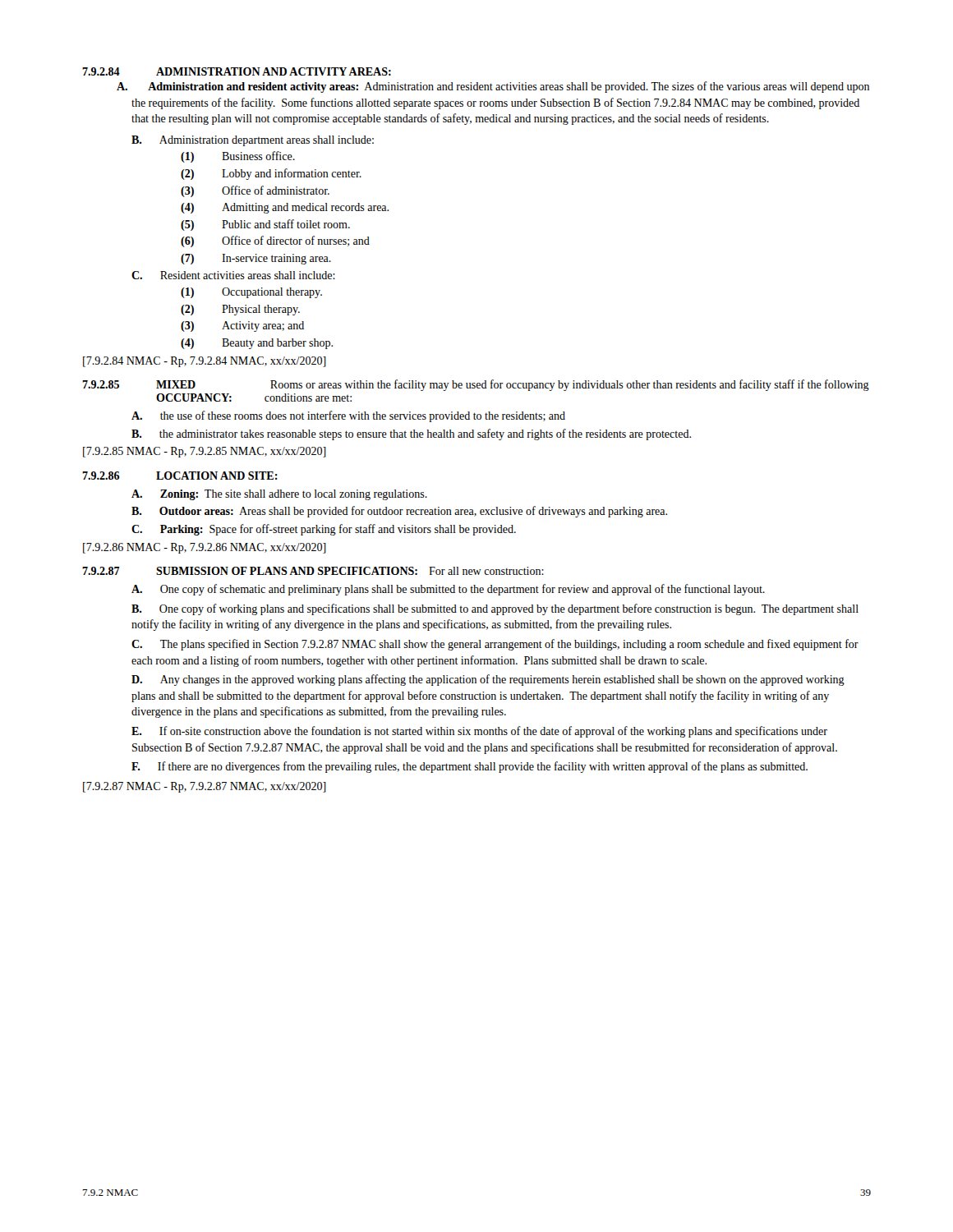Image resolution: width=953 pixels, height=1232 pixels.
Task: Find the section header that says "7.9.2.84 ADMINISTRATION AND ACTIVITY AREAS:"
Action: (x=237, y=72)
